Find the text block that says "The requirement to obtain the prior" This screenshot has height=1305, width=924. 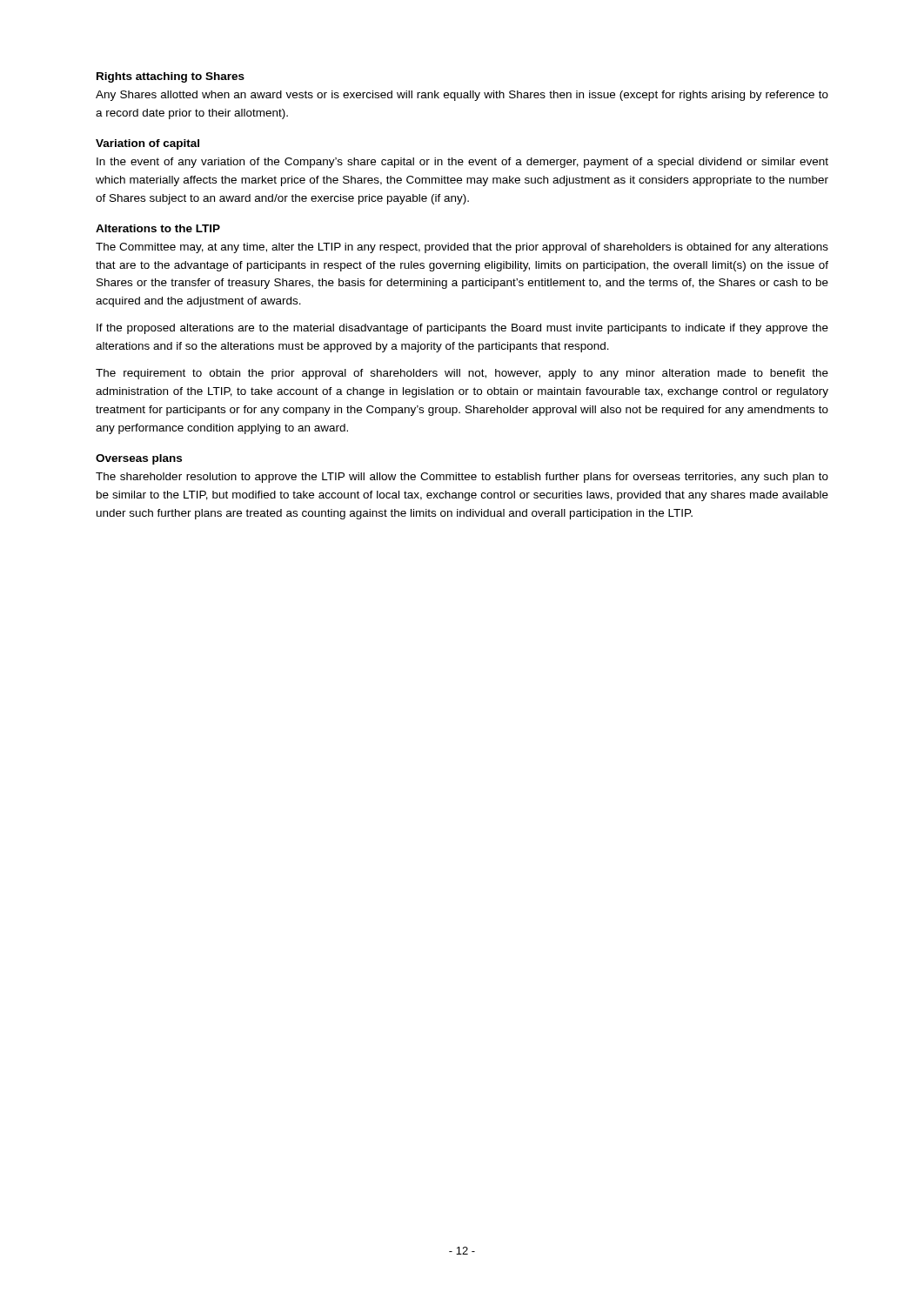click(462, 400)
